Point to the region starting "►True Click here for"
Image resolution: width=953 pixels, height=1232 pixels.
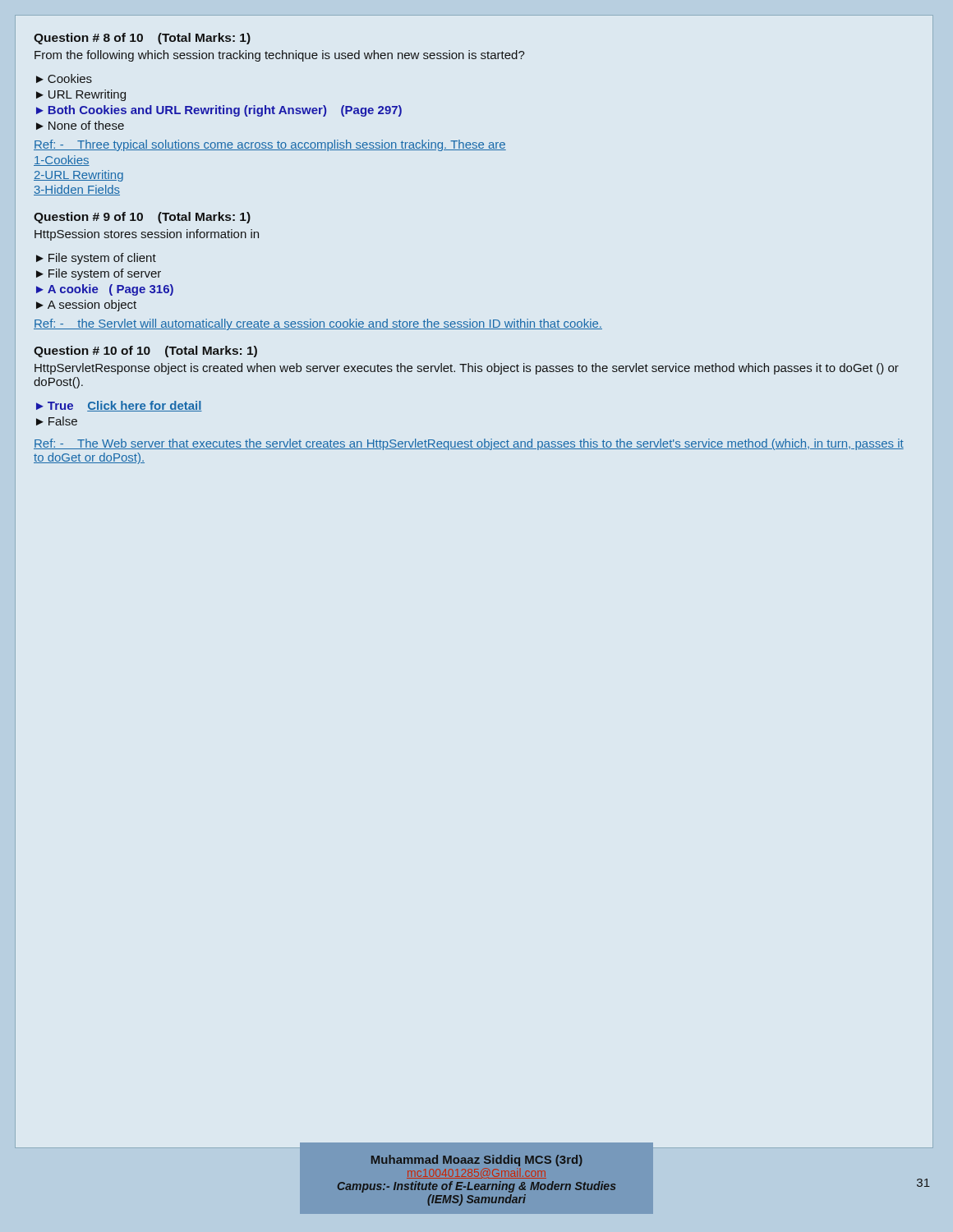click(x=118, y=405)
